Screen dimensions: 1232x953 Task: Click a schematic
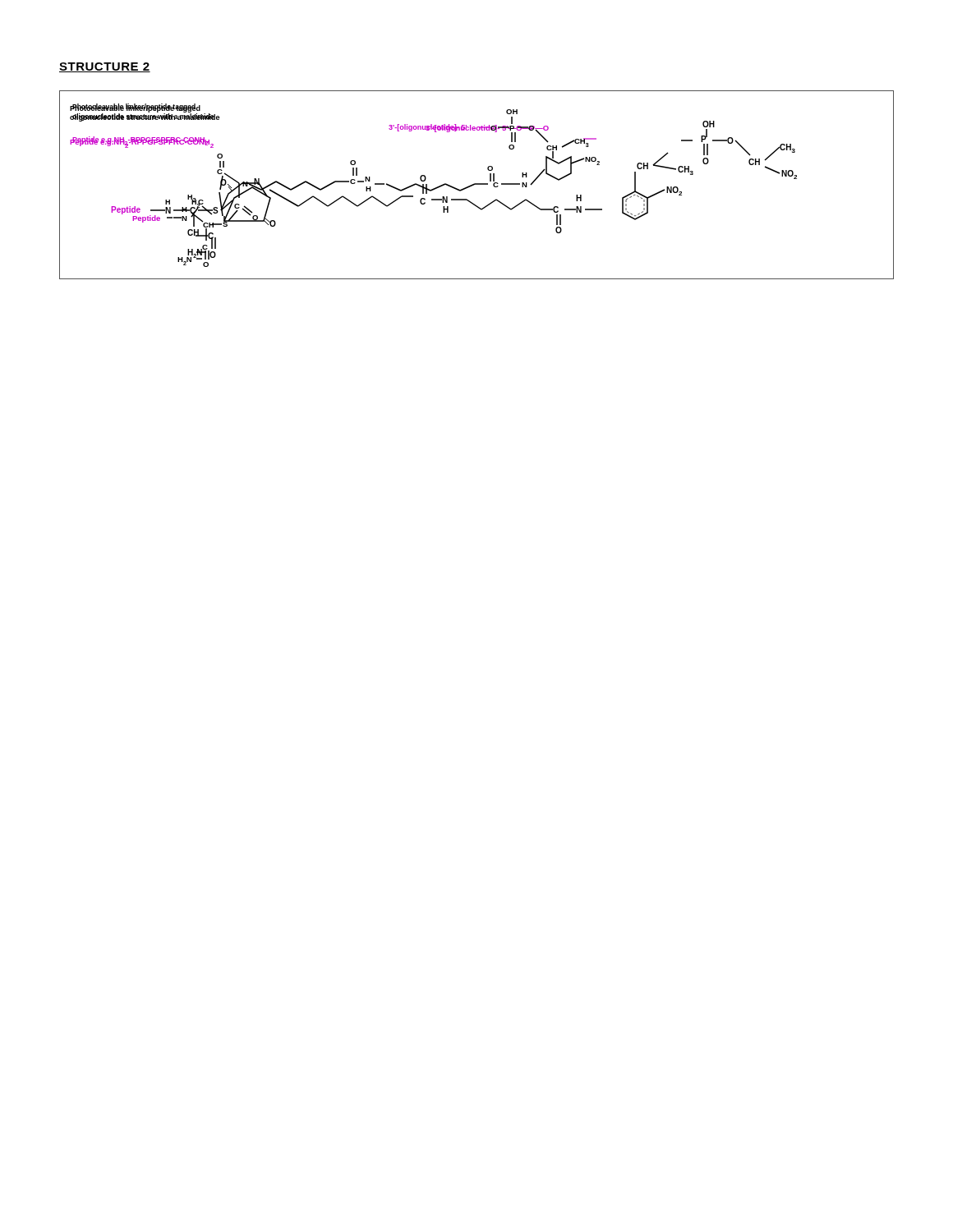click(x=476, y=185)
